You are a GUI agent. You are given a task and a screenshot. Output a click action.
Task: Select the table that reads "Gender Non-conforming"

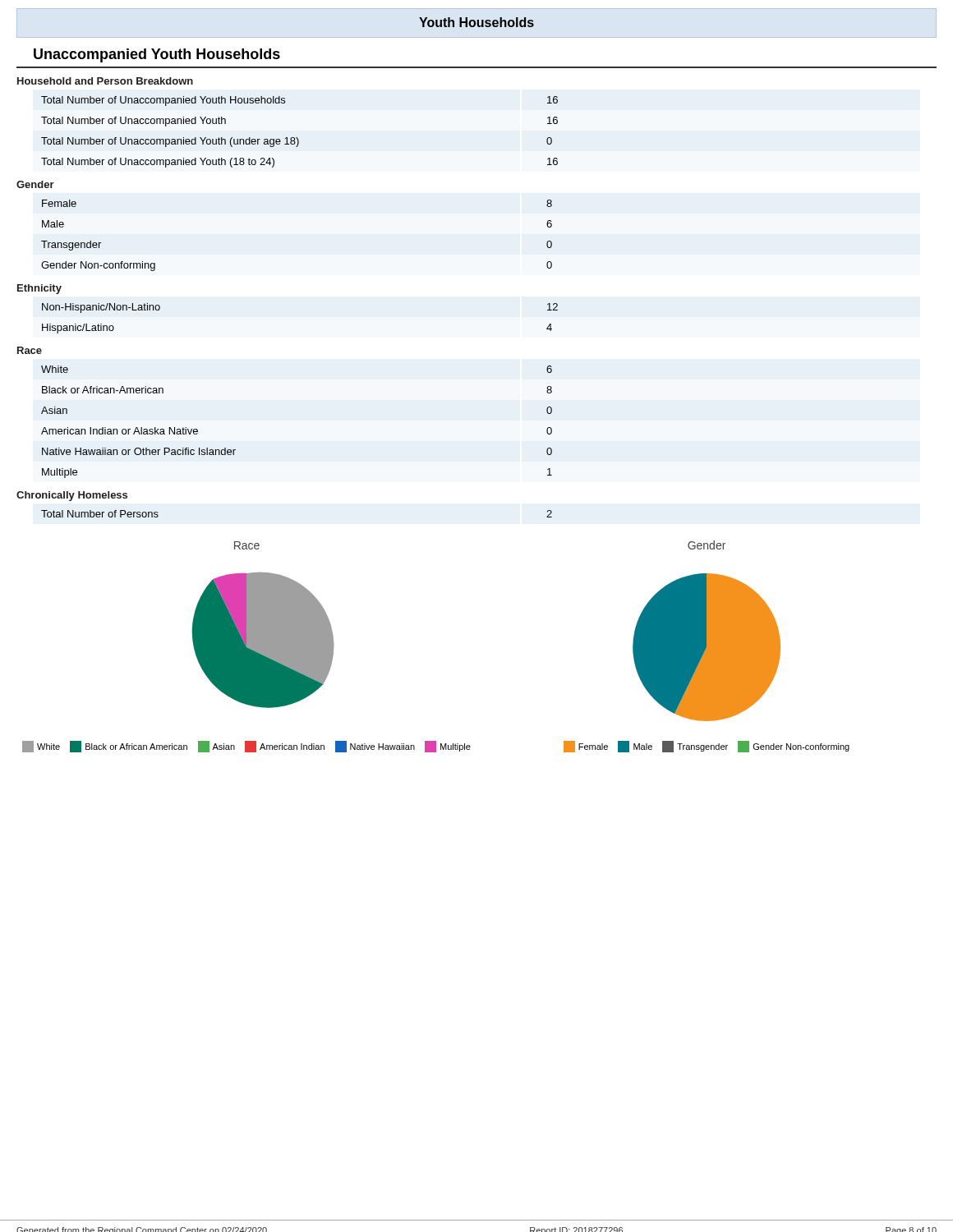point(476,234)
